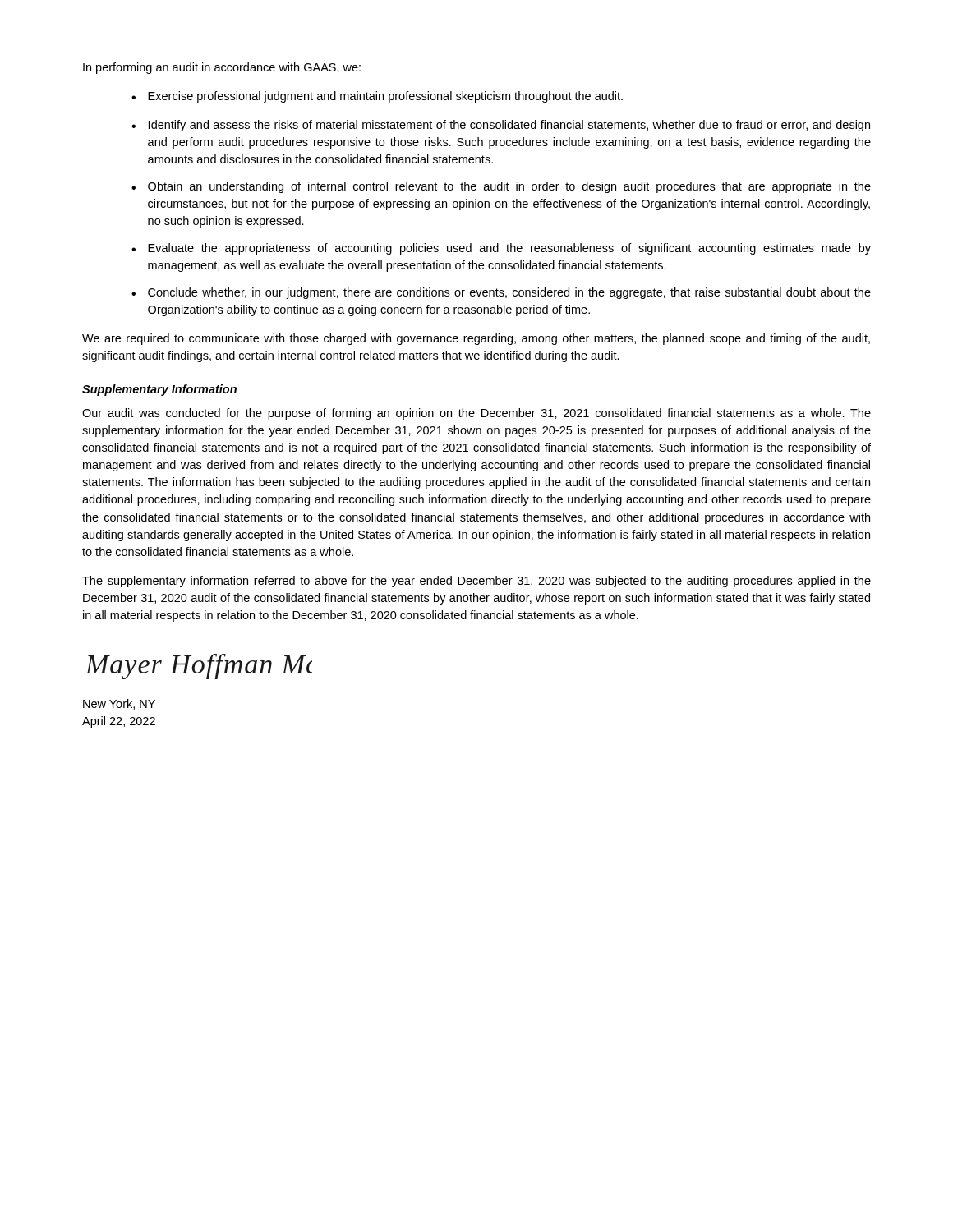Locate the text block that says "In performing an audit in accordance with GAAS,"
The image size is (953, 1232).
[222, 67]
